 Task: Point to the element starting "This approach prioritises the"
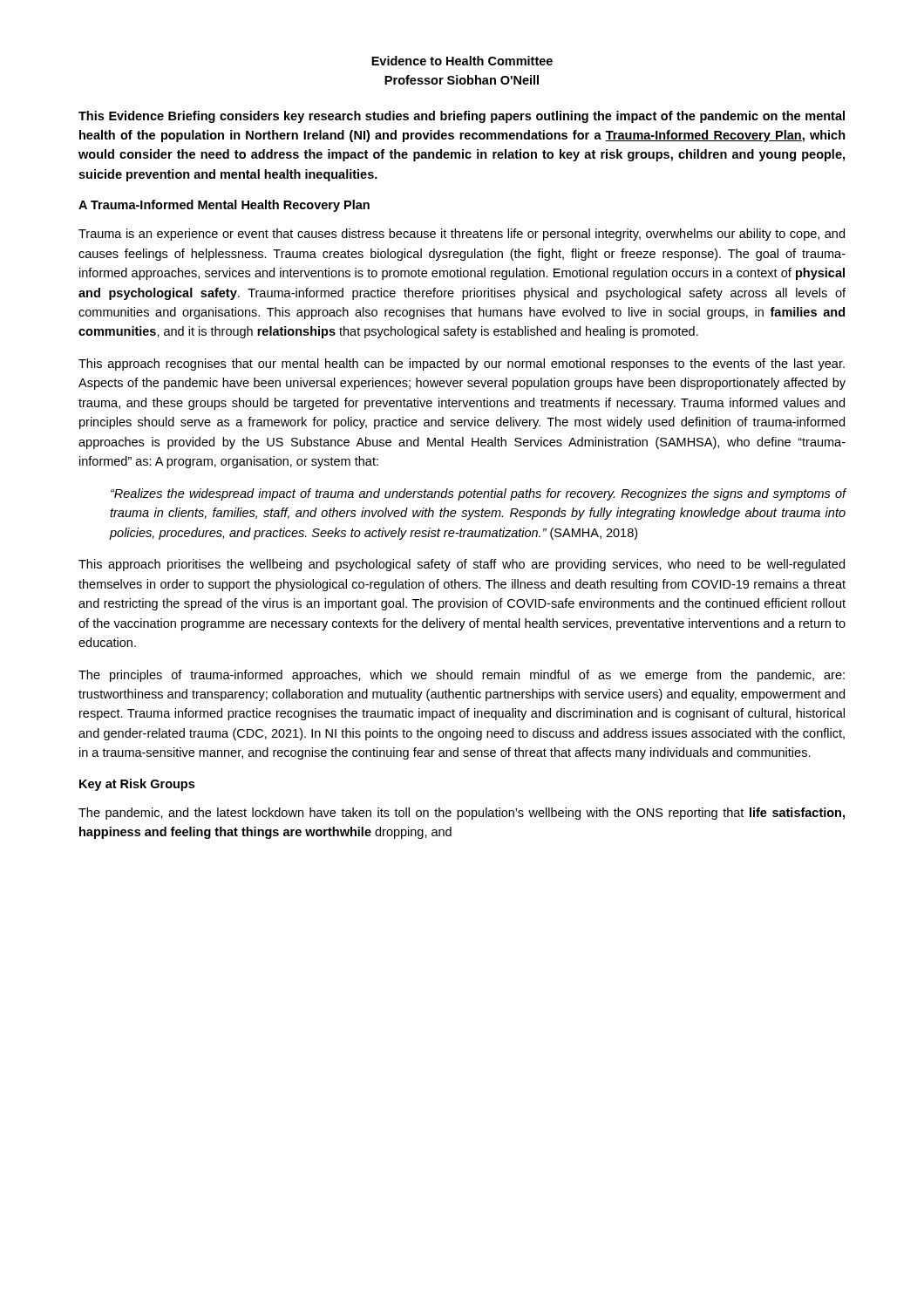(462, 604)
